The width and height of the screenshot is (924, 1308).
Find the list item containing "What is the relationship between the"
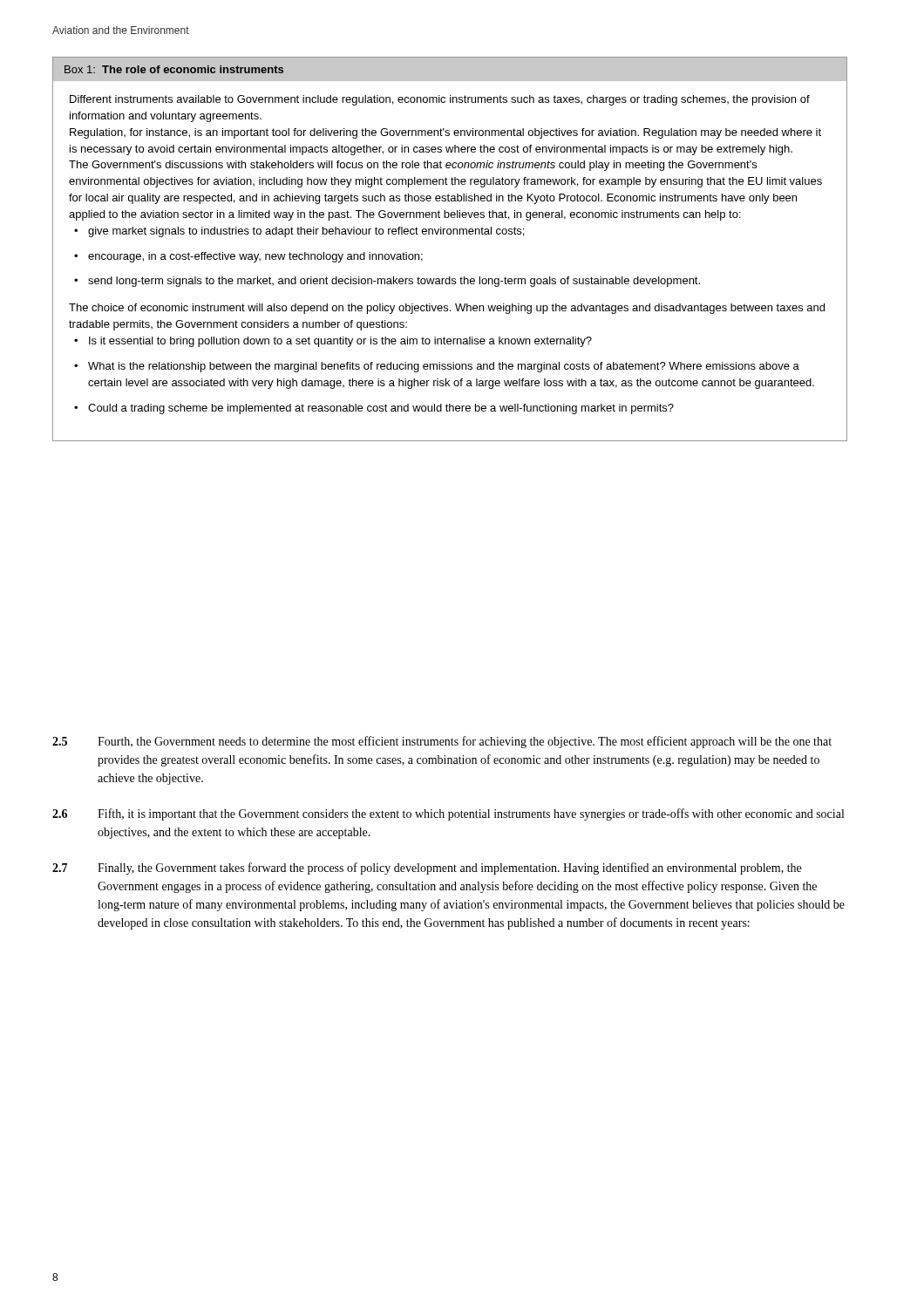[452, 374]
